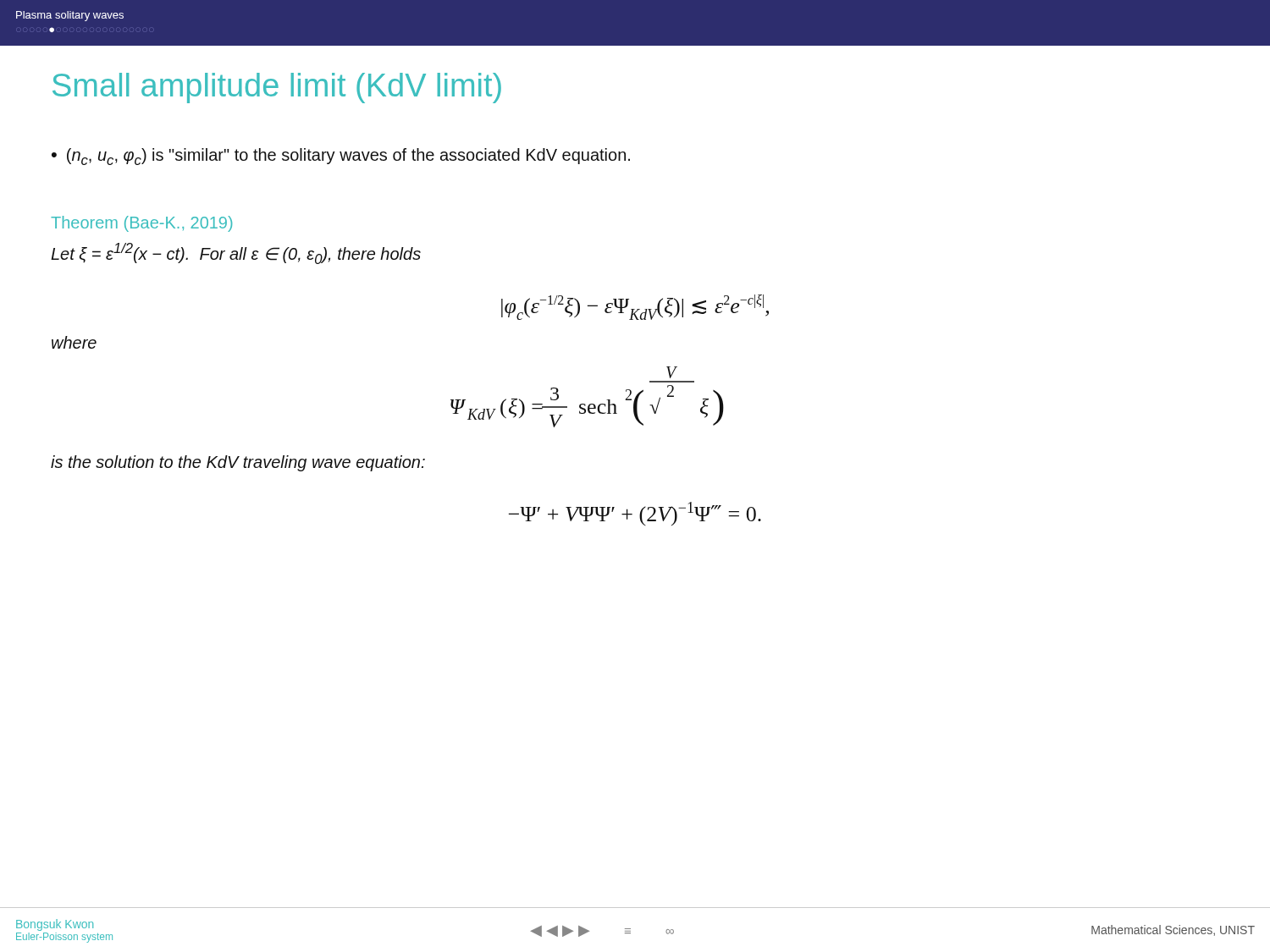The height and width of the screenshot is (952, 1270).
Task: Locate the region starting "Small amplitude limit (KdV"
Action: tap(277, 85)
